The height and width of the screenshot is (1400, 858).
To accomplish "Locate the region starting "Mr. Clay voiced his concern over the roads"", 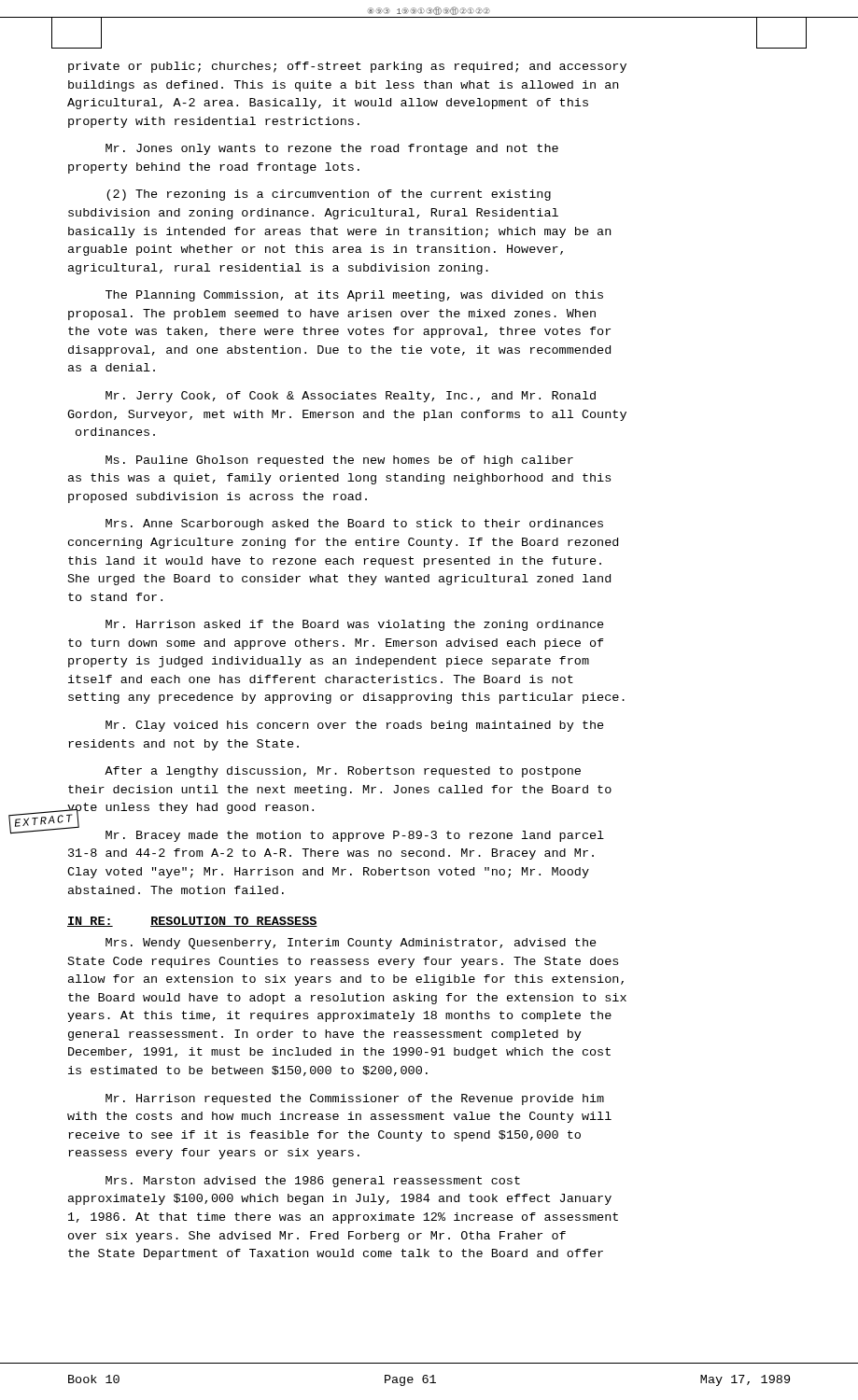I will click(x=429, y=735).
